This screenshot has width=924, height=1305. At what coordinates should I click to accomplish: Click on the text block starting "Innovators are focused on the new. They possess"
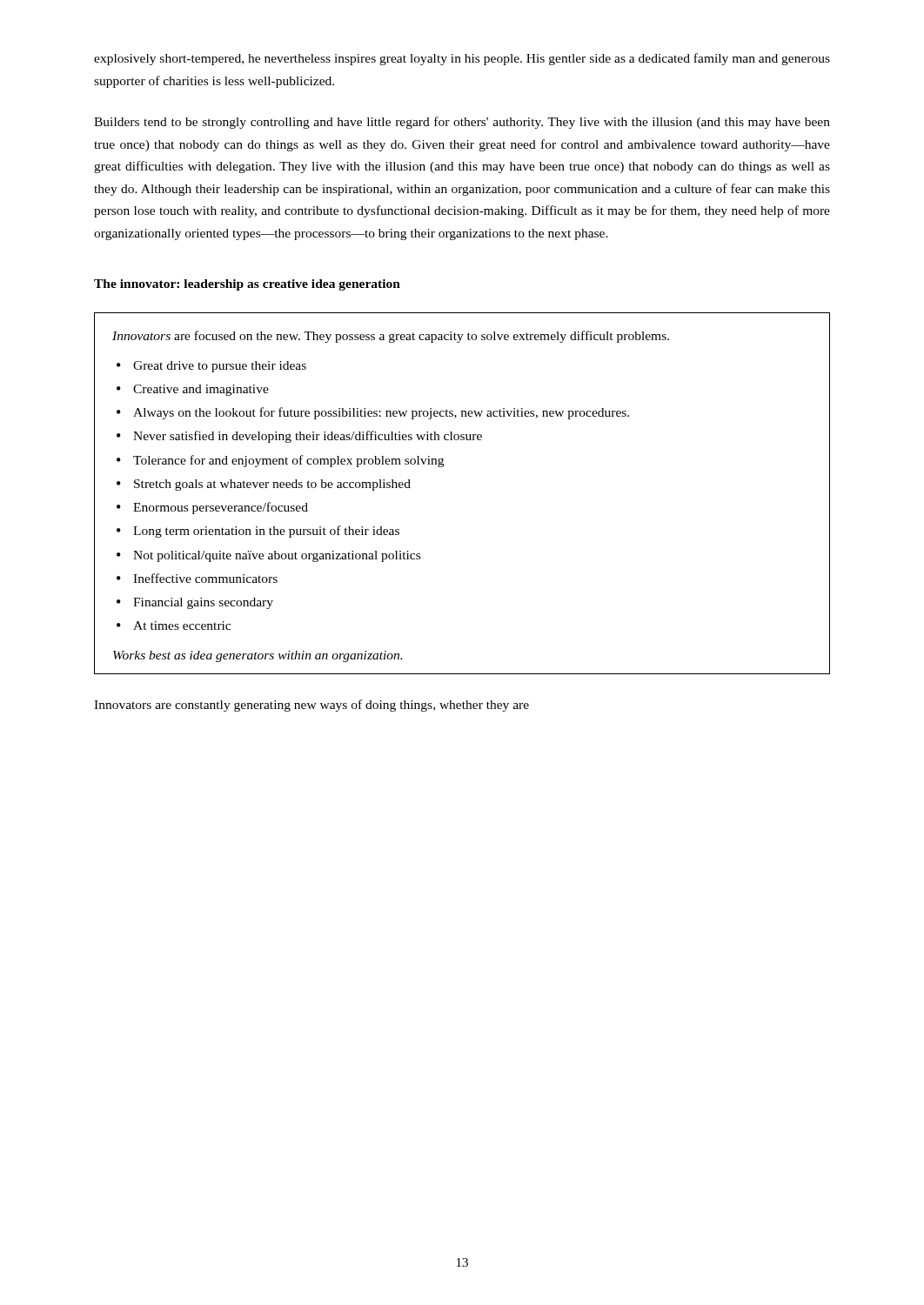pyautogui.click(x=391, y=337)
